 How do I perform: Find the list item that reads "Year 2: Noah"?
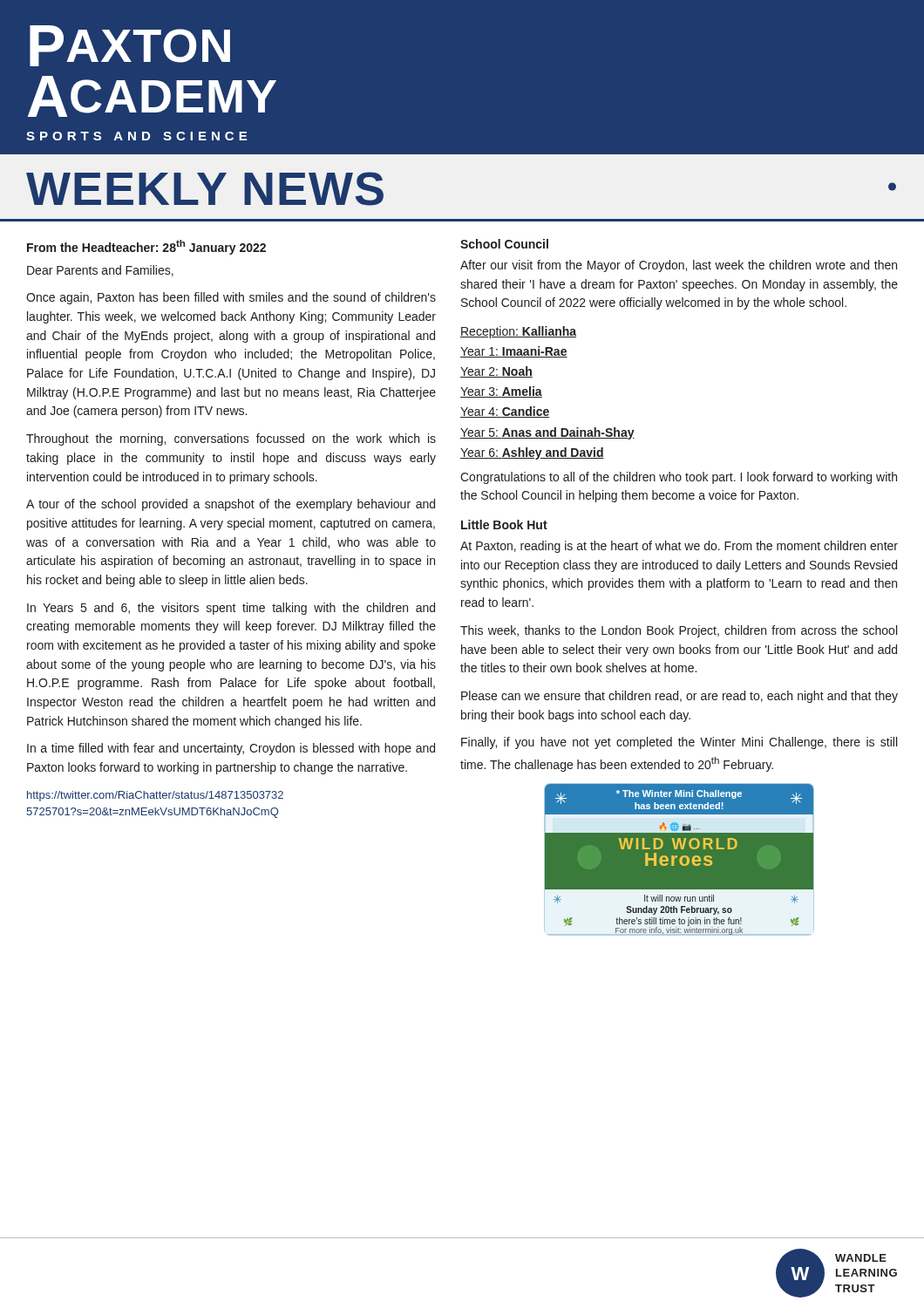496,372
